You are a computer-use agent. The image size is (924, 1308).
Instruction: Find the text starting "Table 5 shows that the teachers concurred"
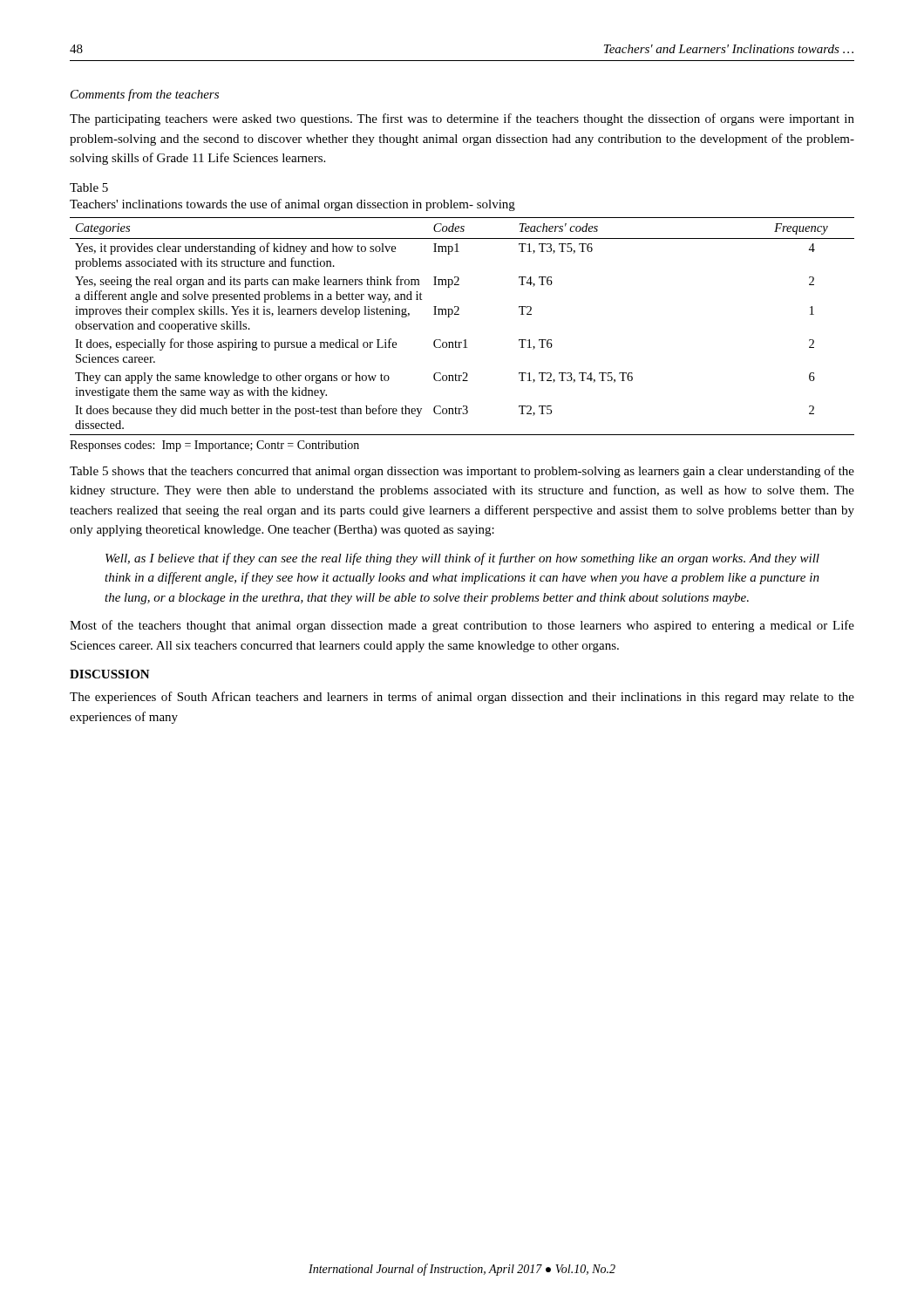point(462,500)
